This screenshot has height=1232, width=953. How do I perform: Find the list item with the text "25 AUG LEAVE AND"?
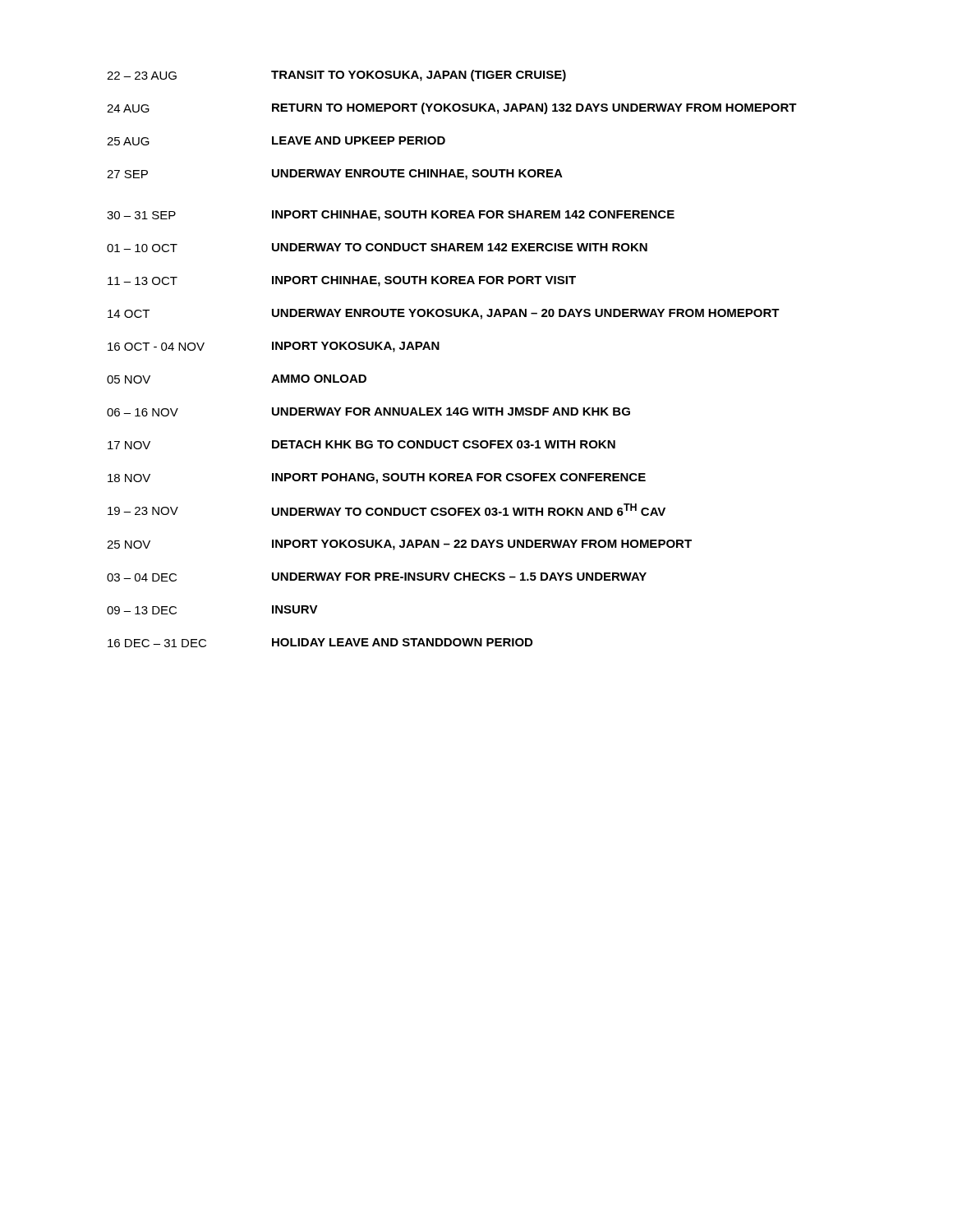click(x=276, y=141)
